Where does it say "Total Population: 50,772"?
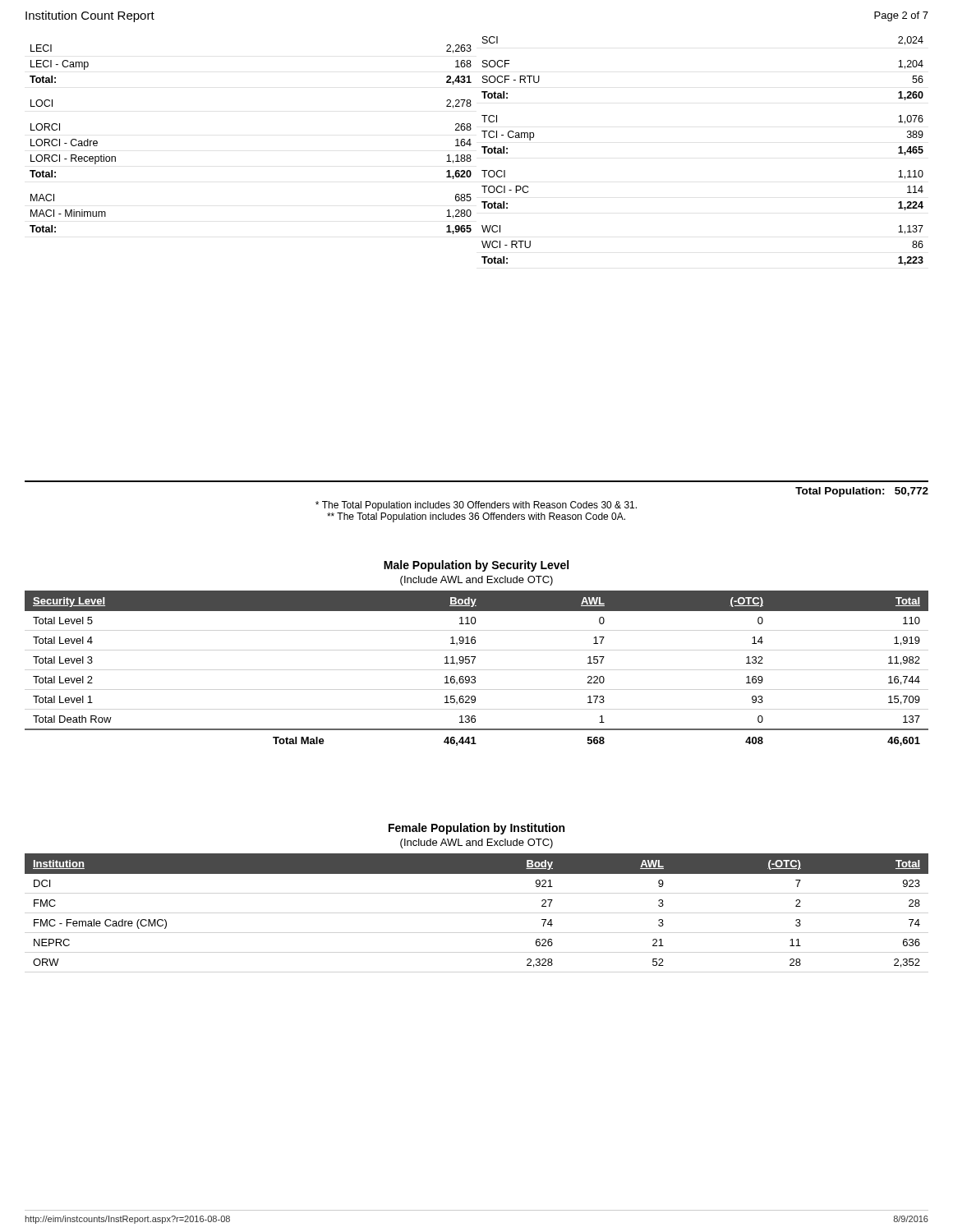The image size is (953, 1232). (x=862, y=491)
